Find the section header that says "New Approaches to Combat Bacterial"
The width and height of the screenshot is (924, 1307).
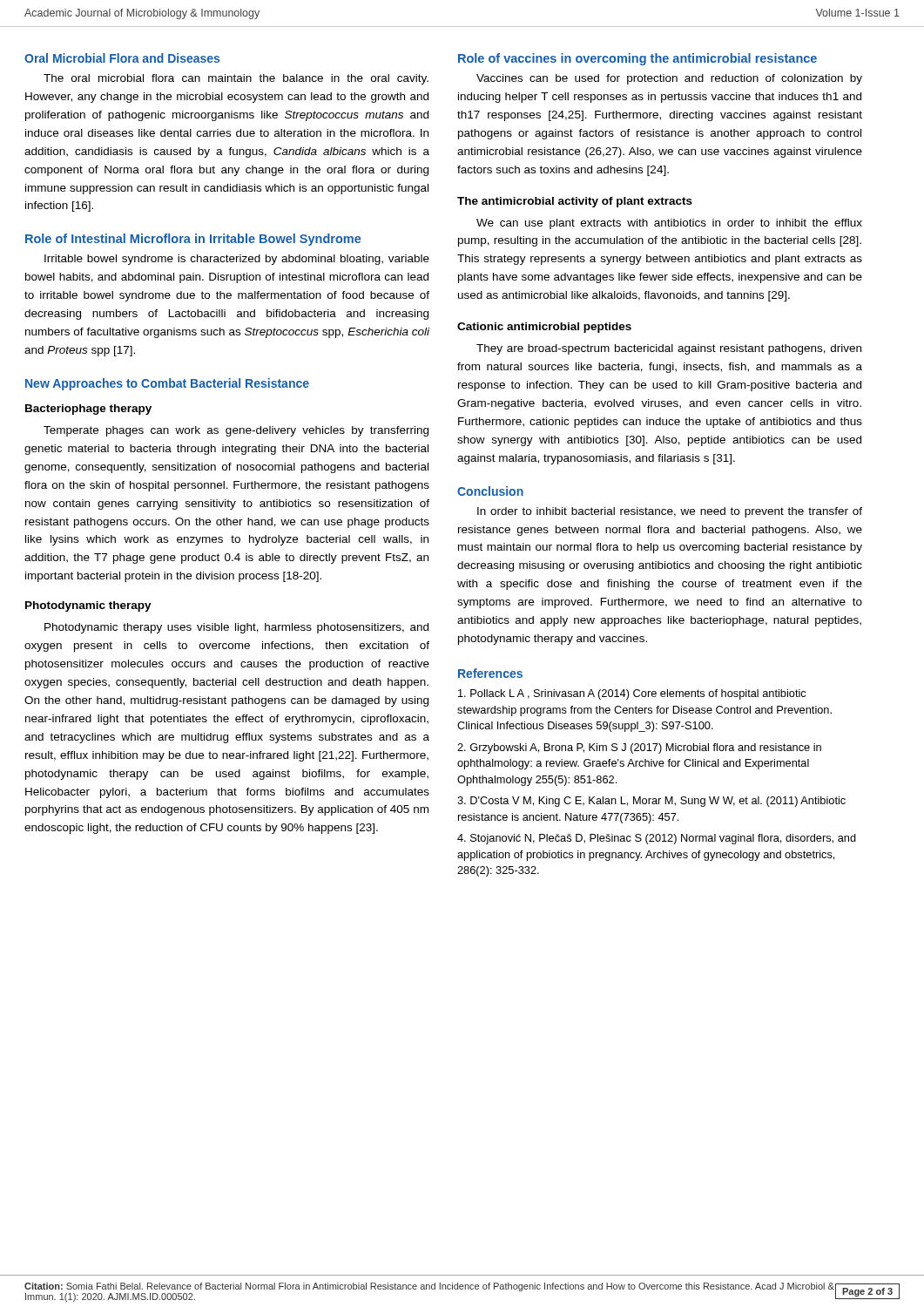point(167,383)
